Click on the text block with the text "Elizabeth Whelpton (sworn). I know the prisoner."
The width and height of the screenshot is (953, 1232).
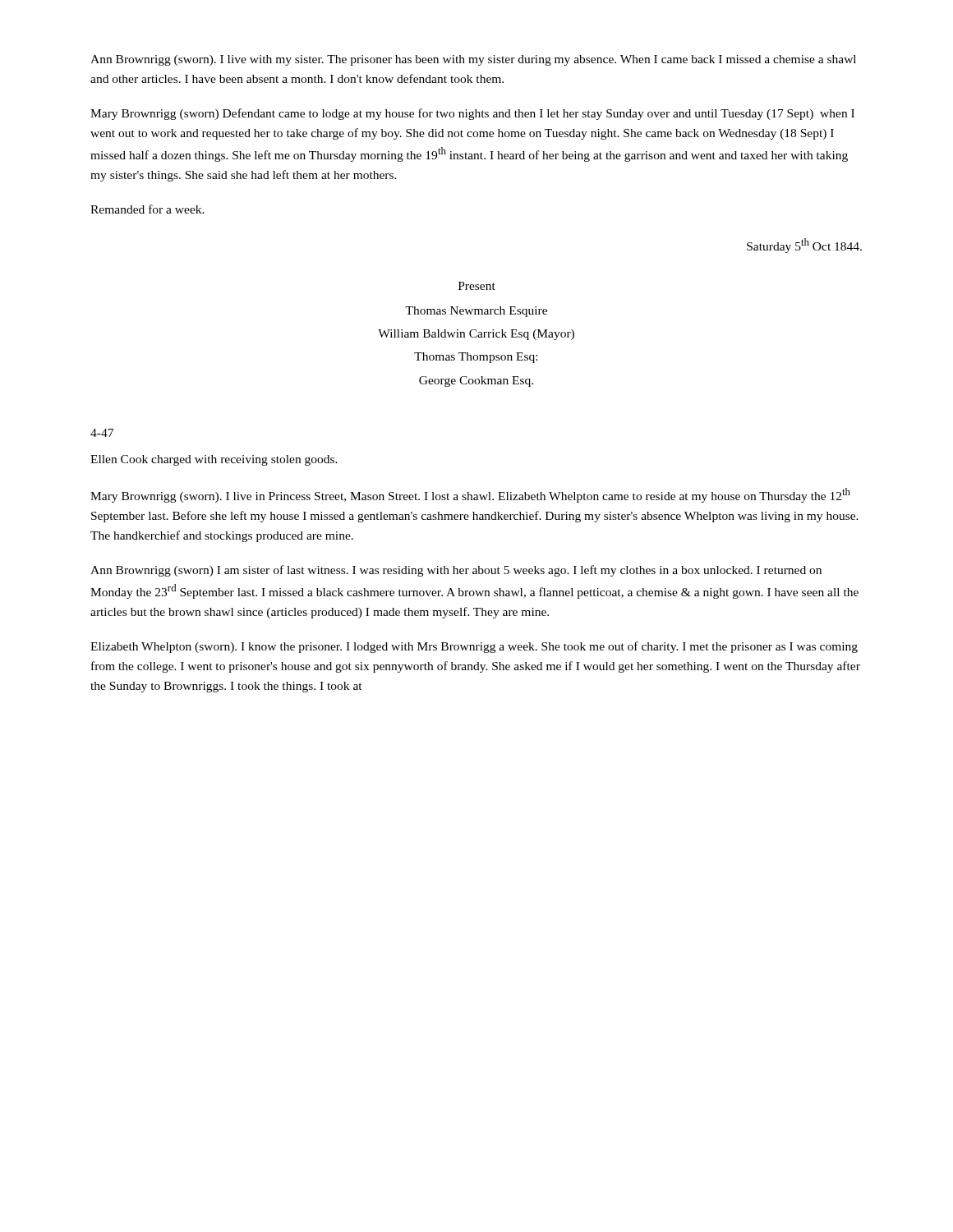(475, 666)
